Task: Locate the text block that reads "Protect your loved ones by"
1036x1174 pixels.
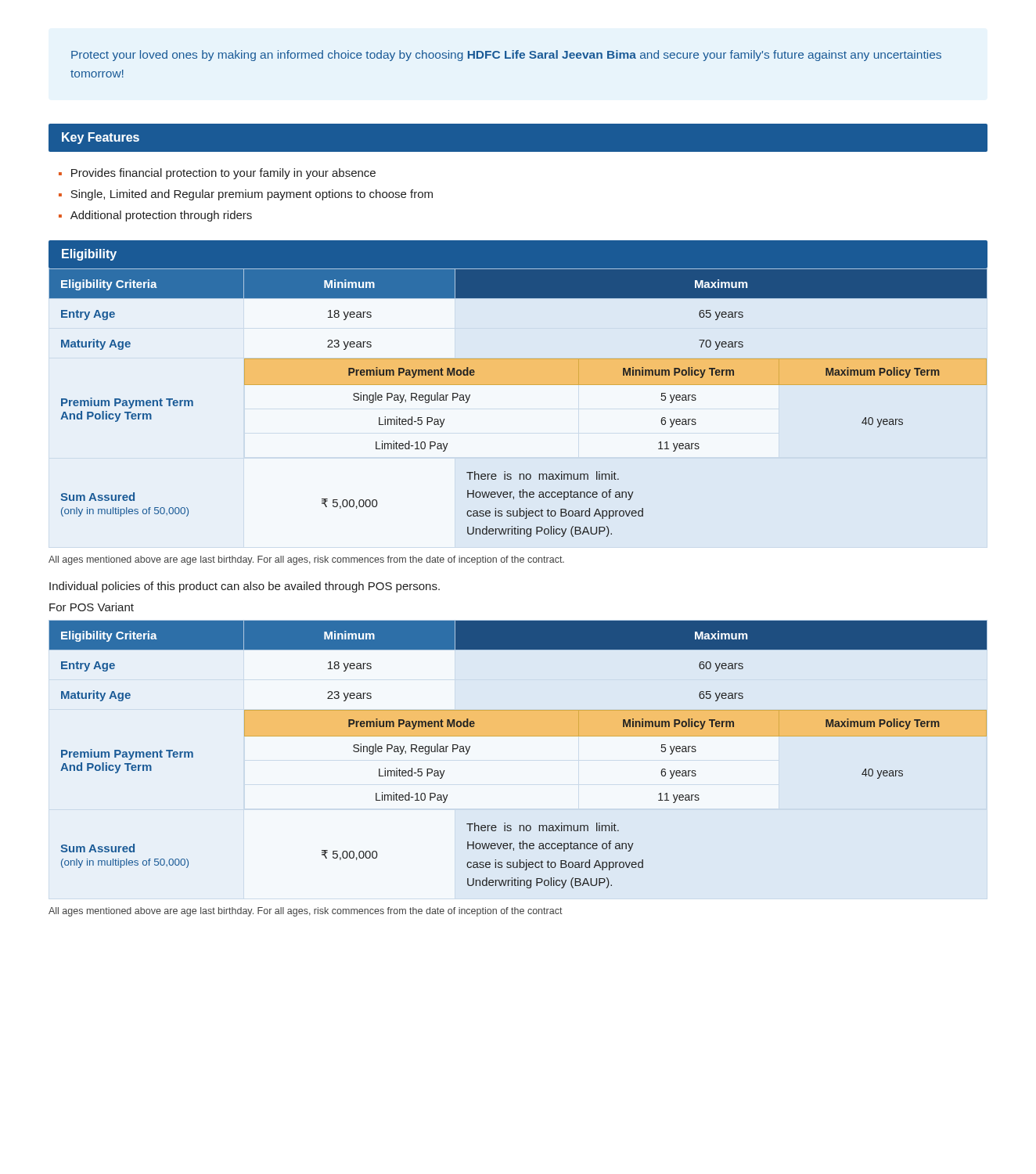Action: [x=506, y=64]
